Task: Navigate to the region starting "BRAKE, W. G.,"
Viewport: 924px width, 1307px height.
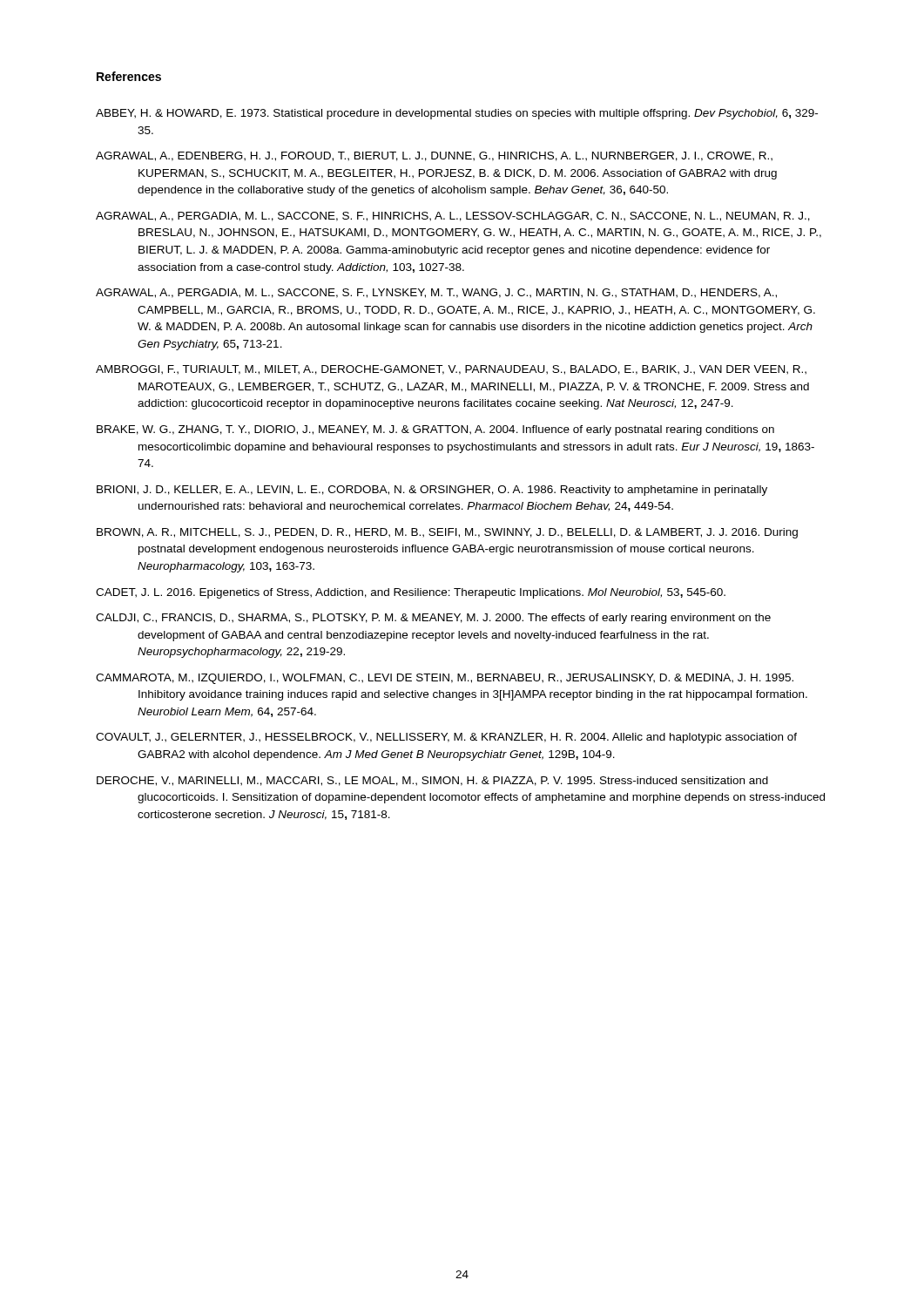Action: click(x=455, y=446)
